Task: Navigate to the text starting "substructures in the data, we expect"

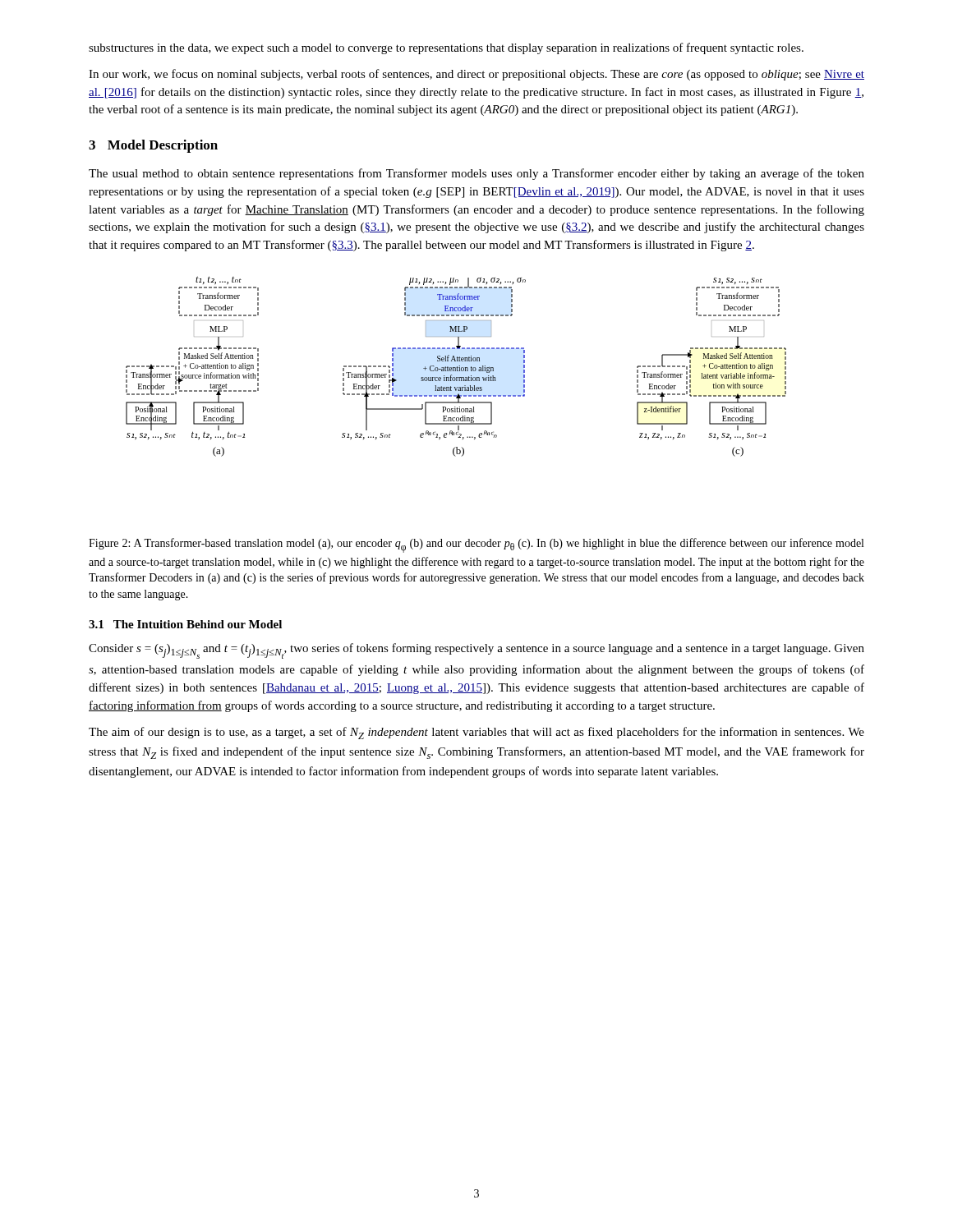Action: [x=476, y=48]
